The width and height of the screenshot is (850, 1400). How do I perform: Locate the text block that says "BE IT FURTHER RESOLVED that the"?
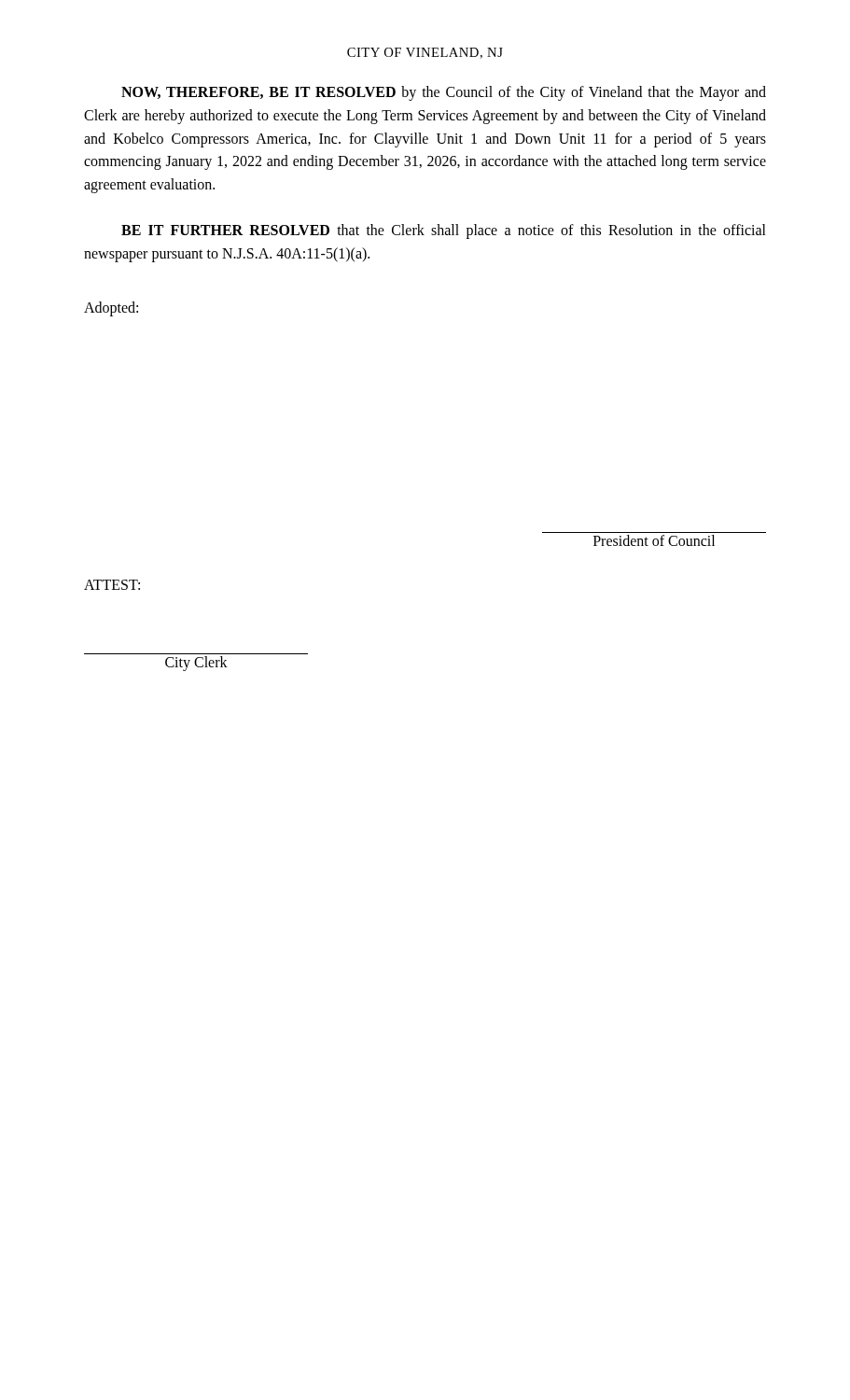click(425, 242)
